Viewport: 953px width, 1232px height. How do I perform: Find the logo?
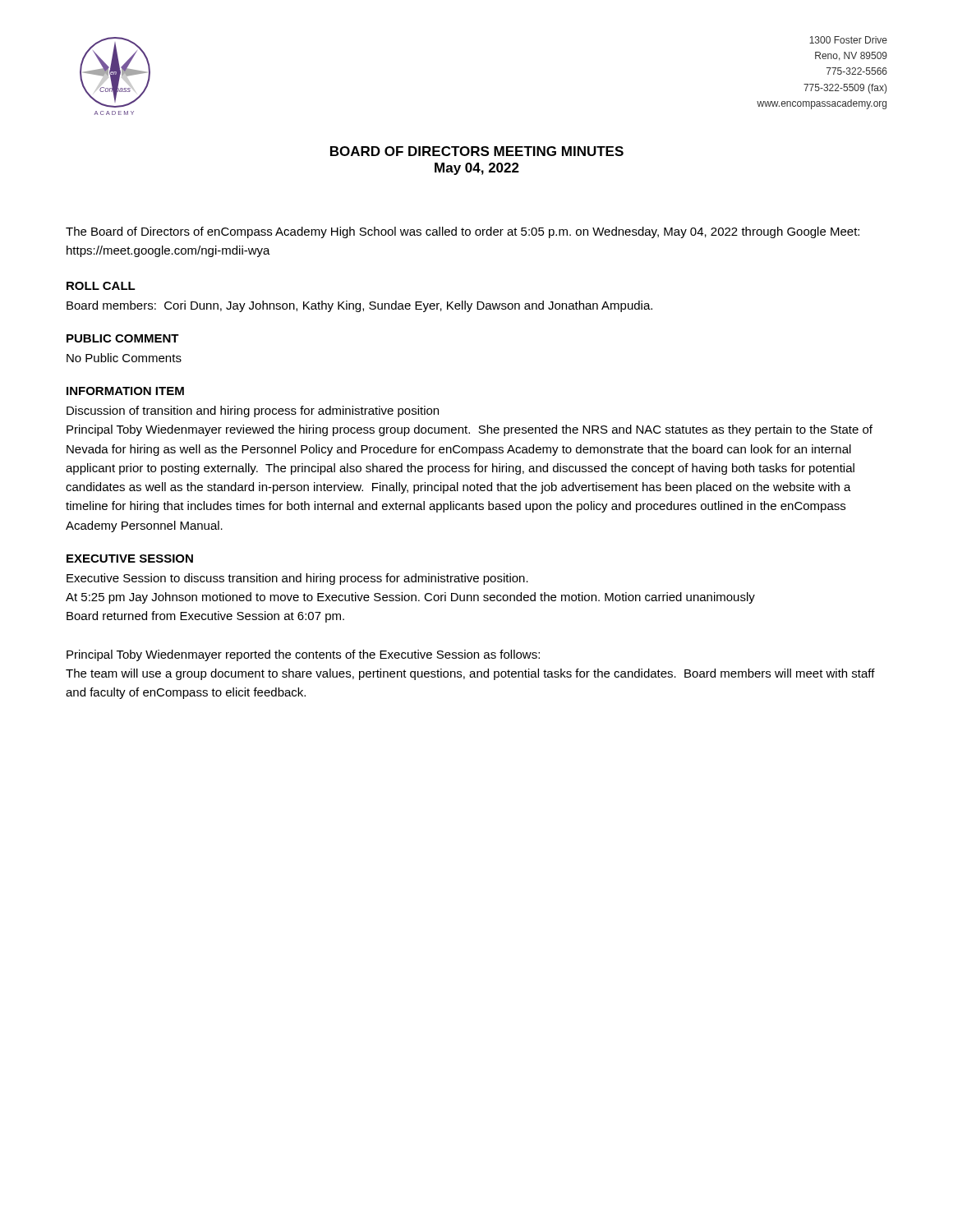click(115, 78)
